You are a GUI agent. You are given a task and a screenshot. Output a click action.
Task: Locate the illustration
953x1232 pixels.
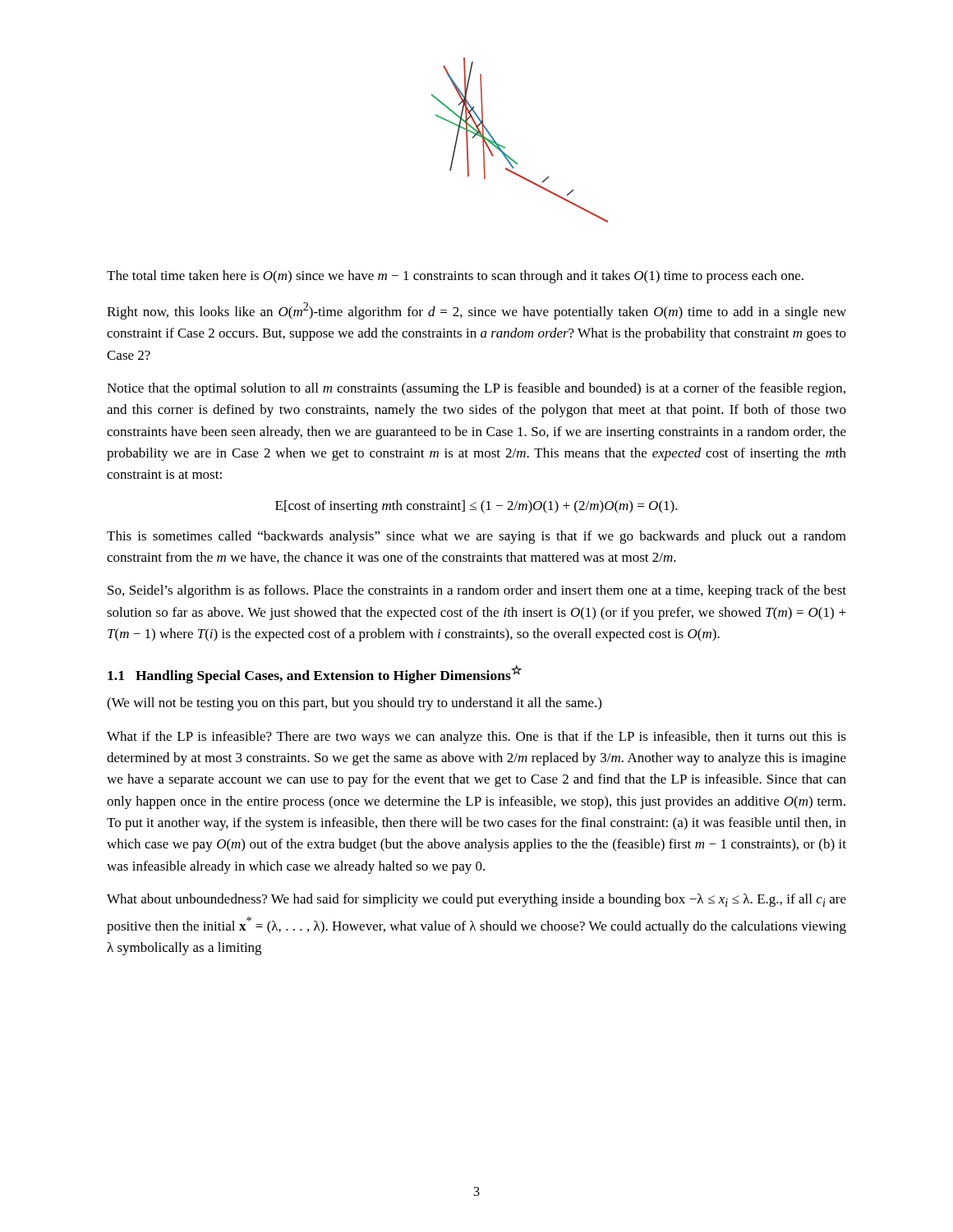(476, 146)
